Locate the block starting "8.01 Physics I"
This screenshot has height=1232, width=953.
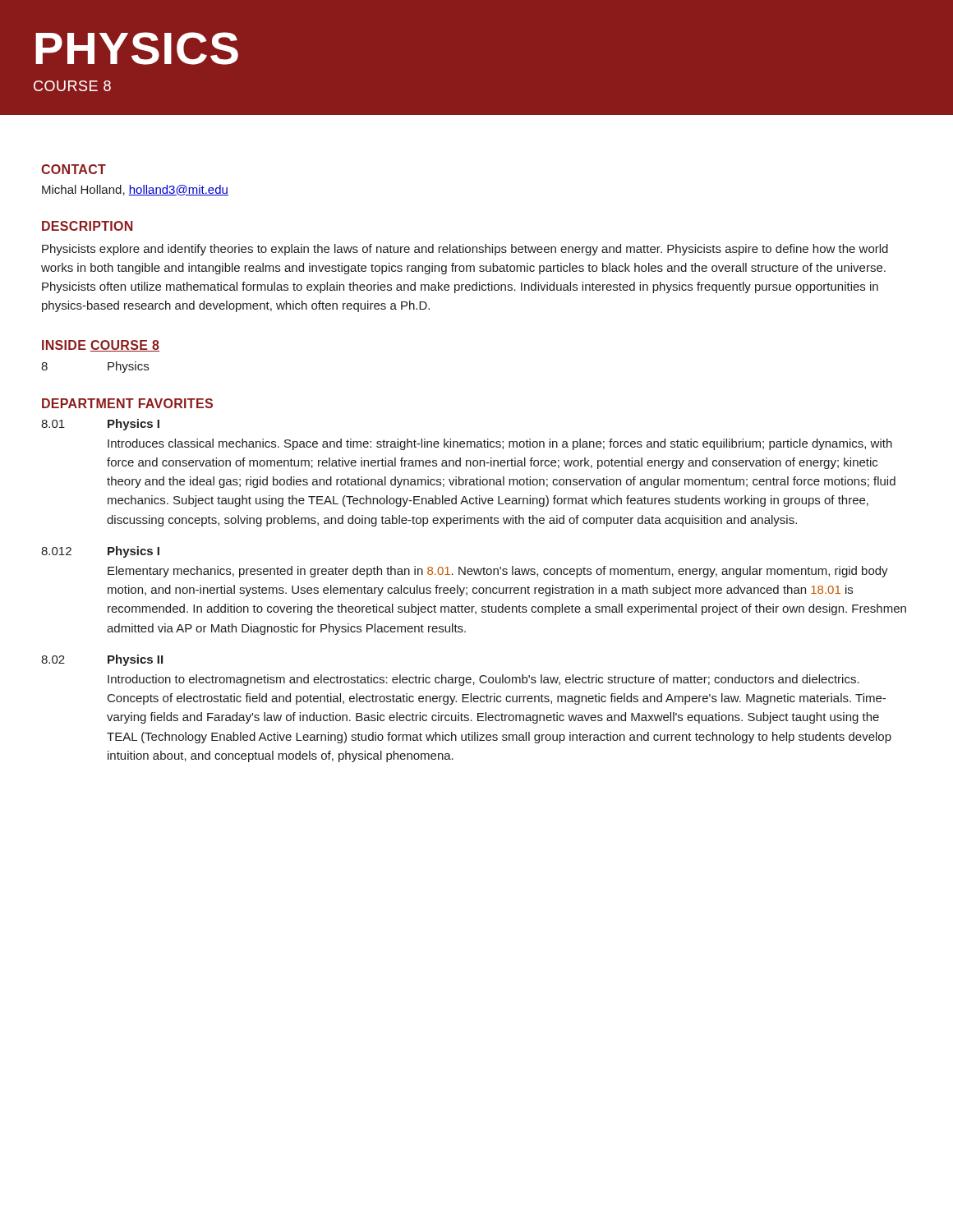click(476, 472)
